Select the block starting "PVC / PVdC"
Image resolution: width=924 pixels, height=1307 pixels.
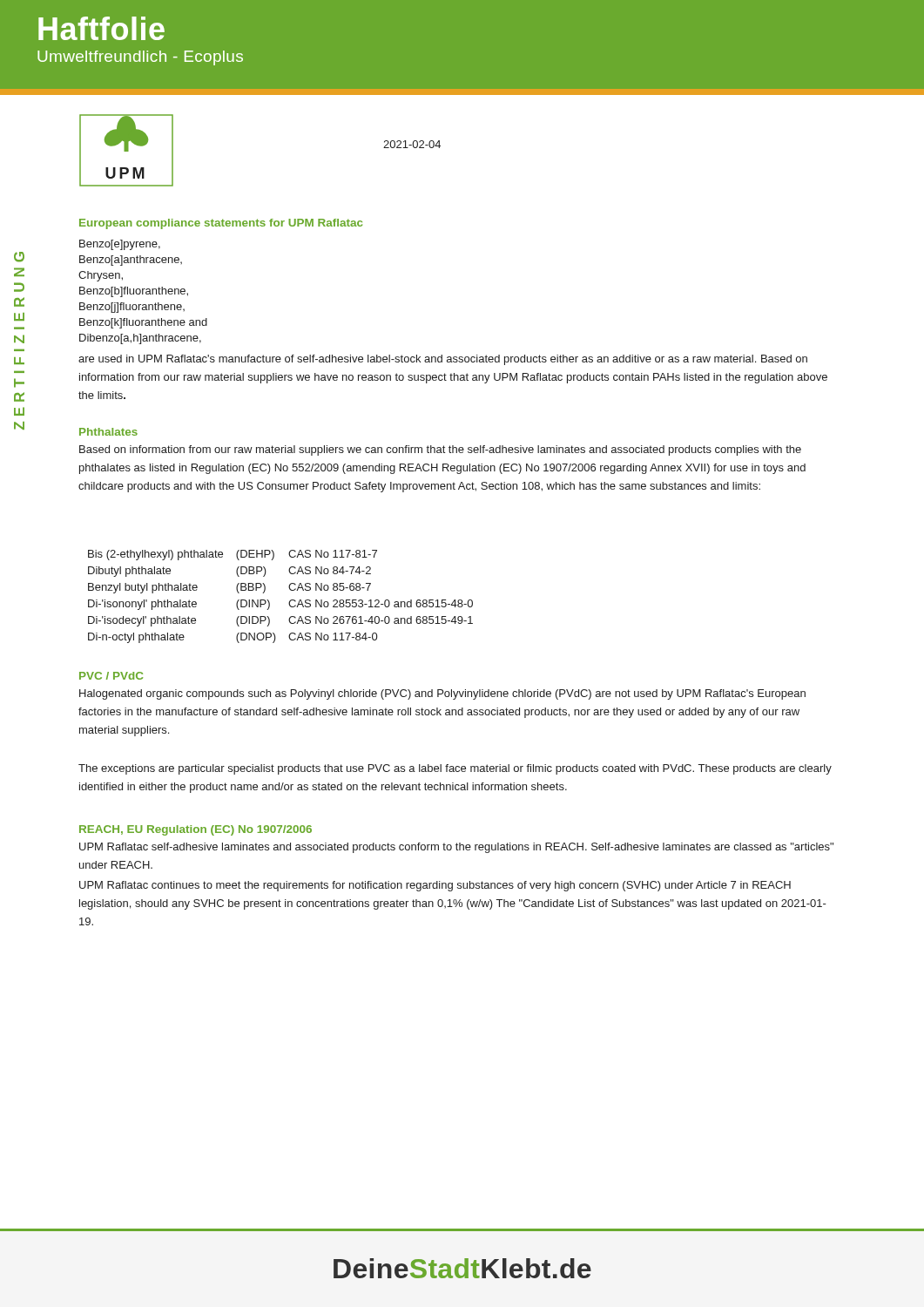[x=111, y=676]
